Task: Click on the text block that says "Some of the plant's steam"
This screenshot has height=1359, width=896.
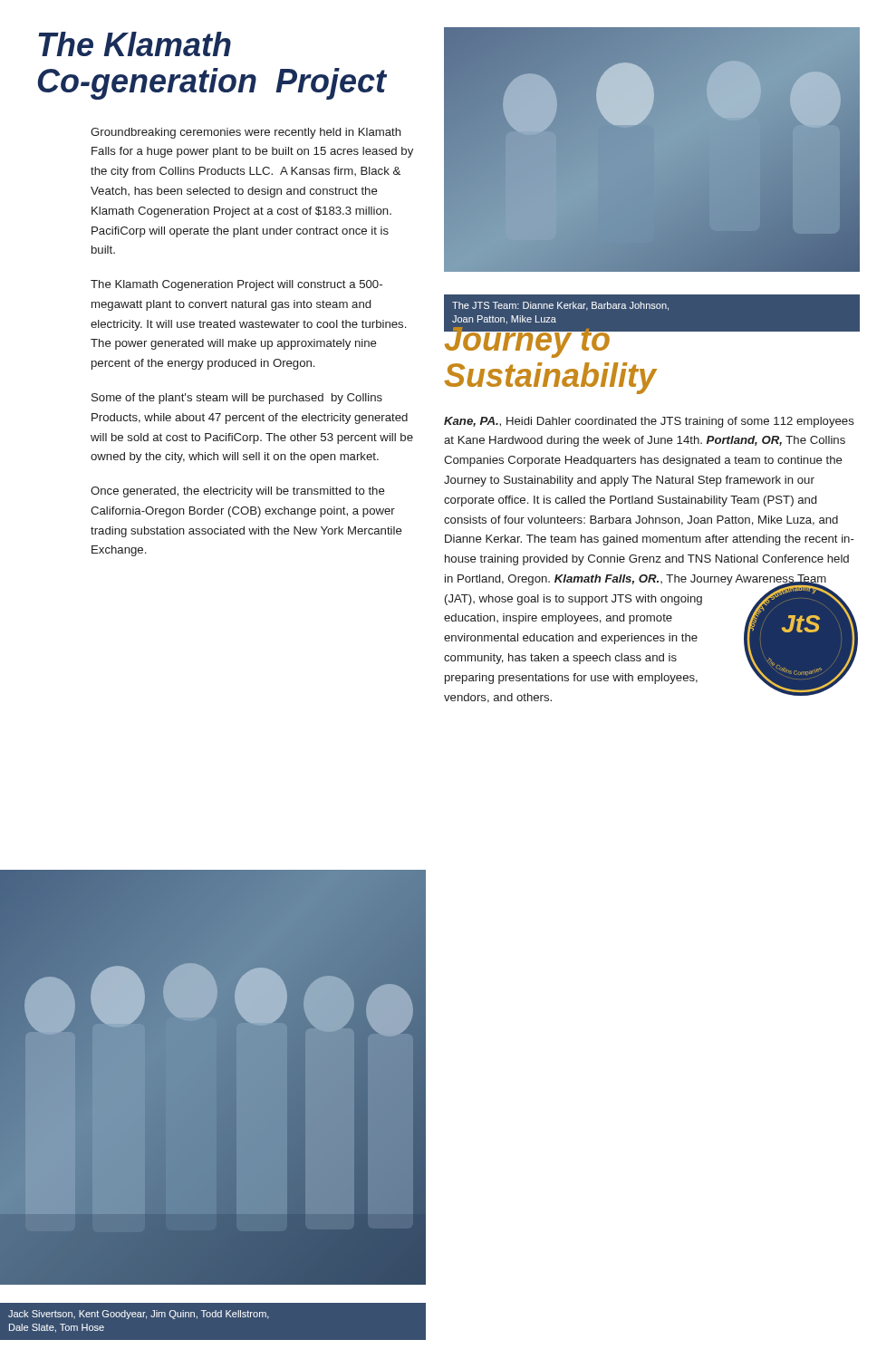Action: pyautogui.click(x=252, y=427)
